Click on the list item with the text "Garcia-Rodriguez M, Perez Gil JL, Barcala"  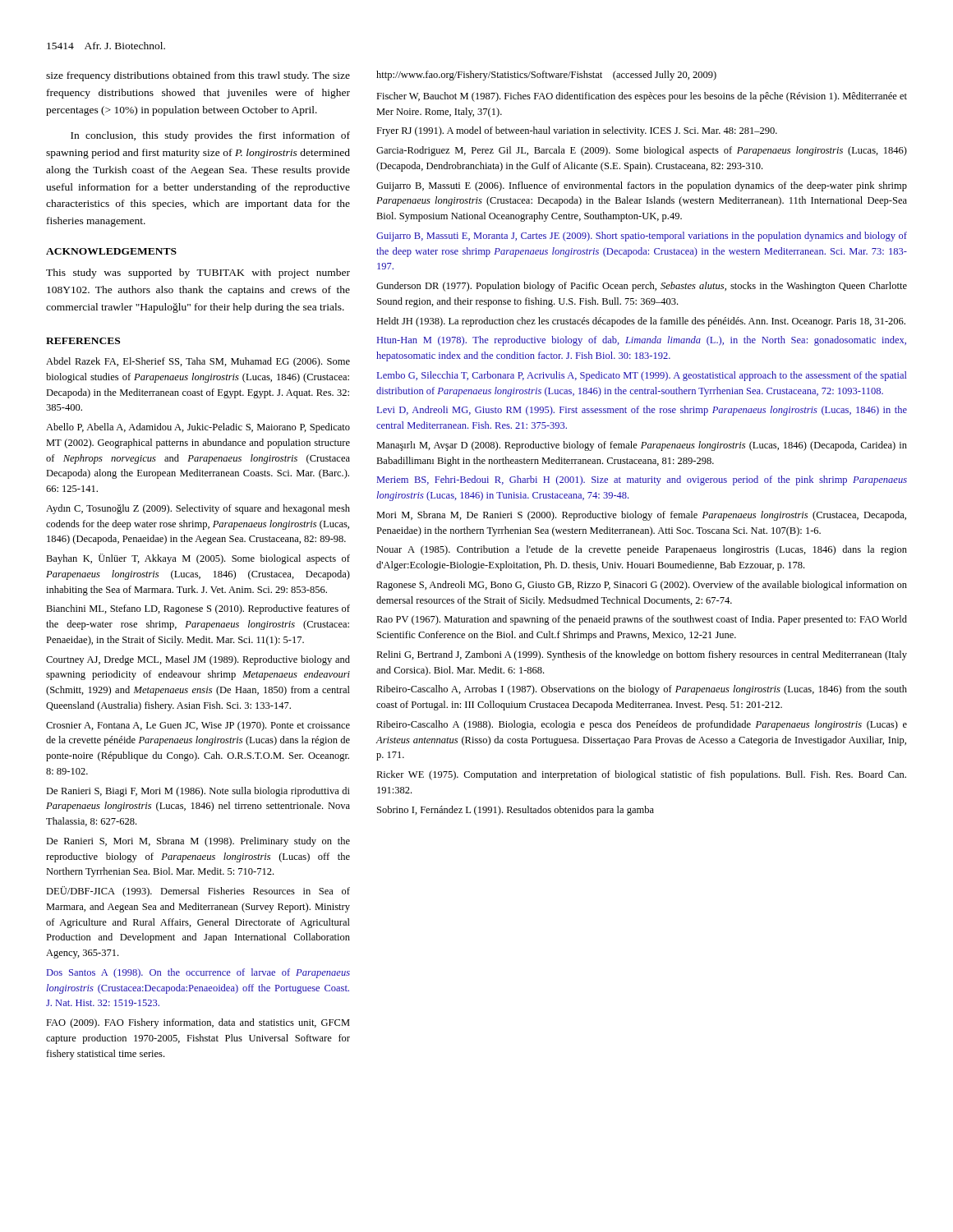[x=642, y=158]
